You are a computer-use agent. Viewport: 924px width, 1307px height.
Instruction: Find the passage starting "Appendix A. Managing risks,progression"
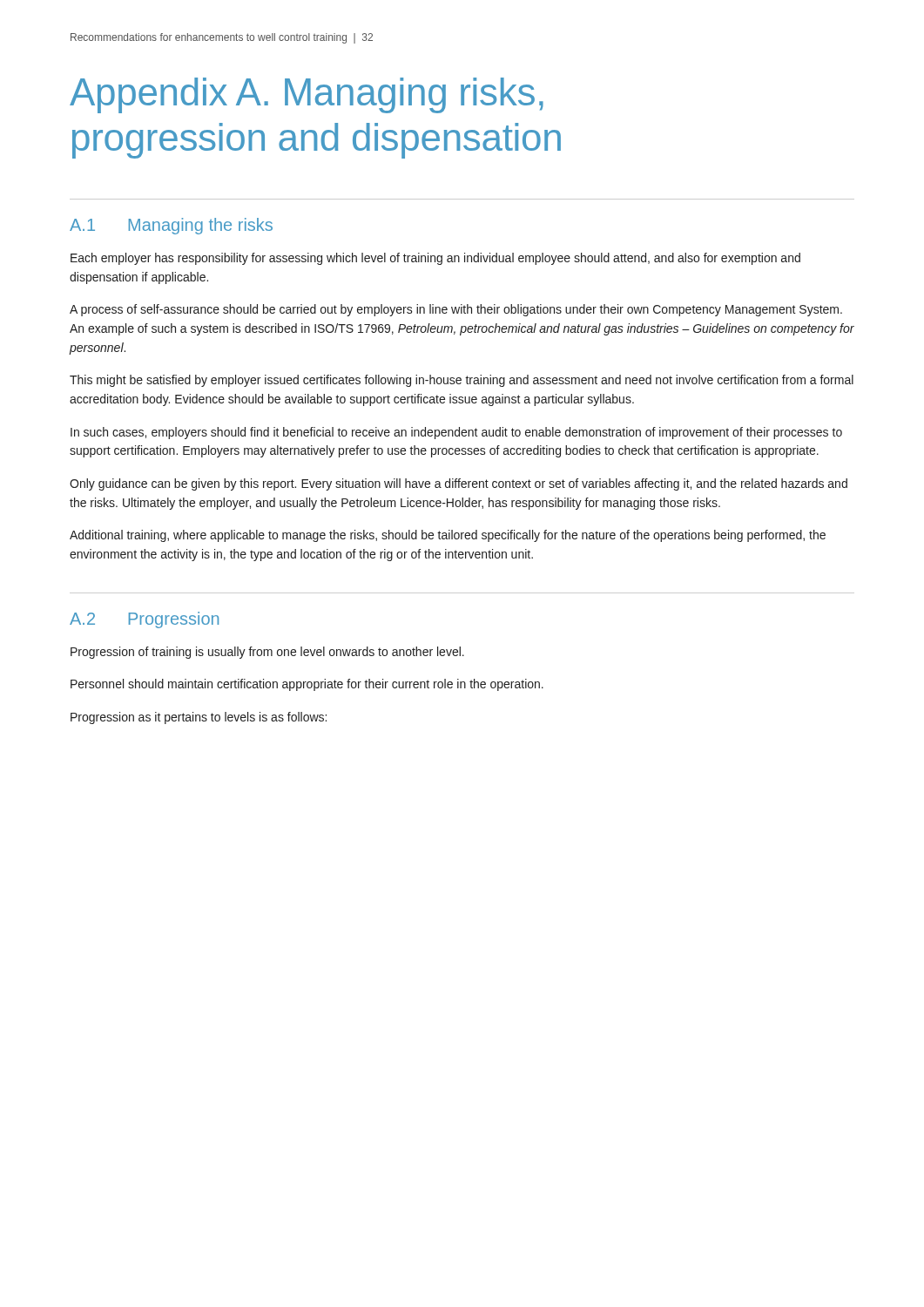462,115
